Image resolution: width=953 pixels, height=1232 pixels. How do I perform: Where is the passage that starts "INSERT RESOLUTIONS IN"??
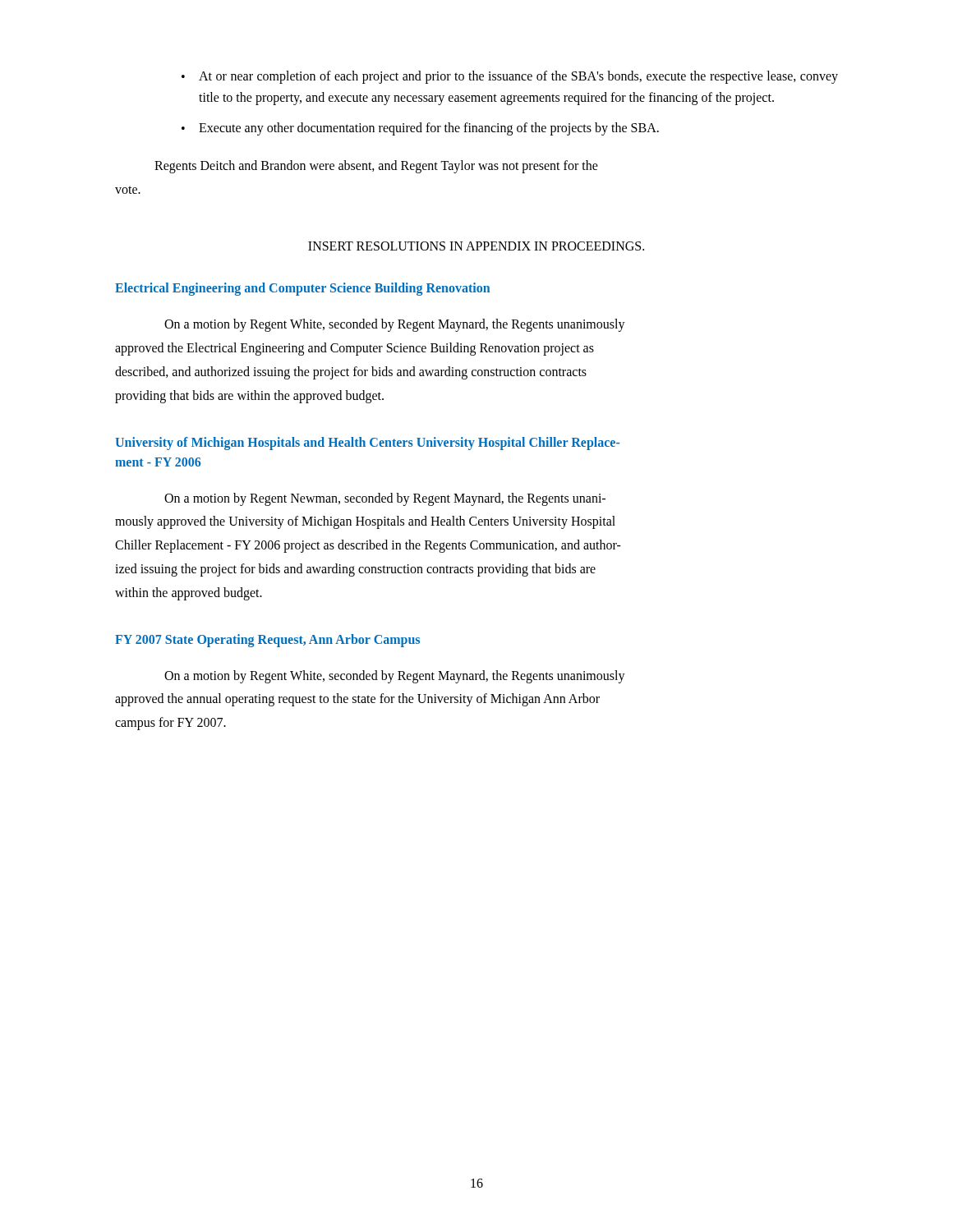point(476,246)
